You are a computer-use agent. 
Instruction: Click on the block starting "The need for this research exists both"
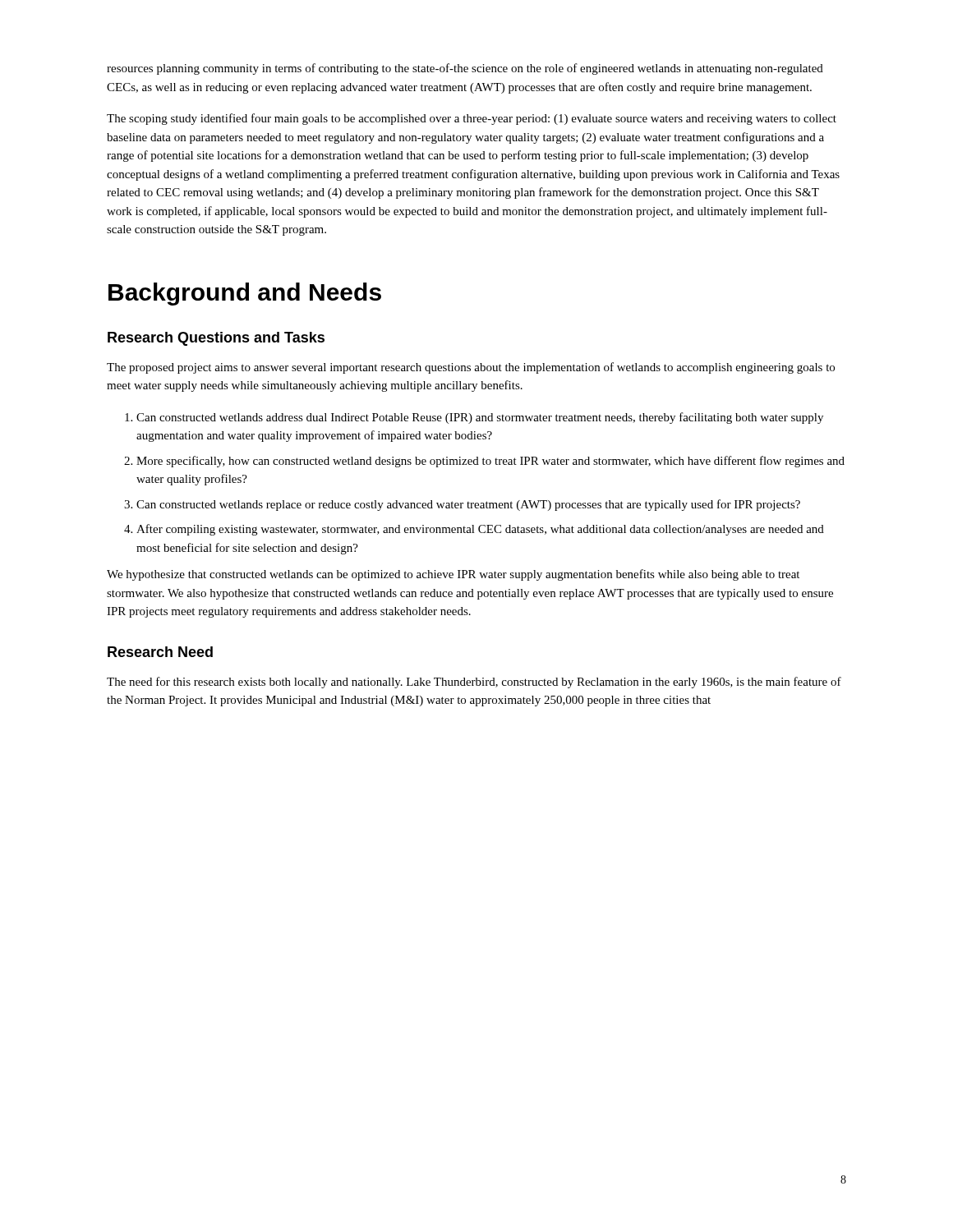pos(474,691)
